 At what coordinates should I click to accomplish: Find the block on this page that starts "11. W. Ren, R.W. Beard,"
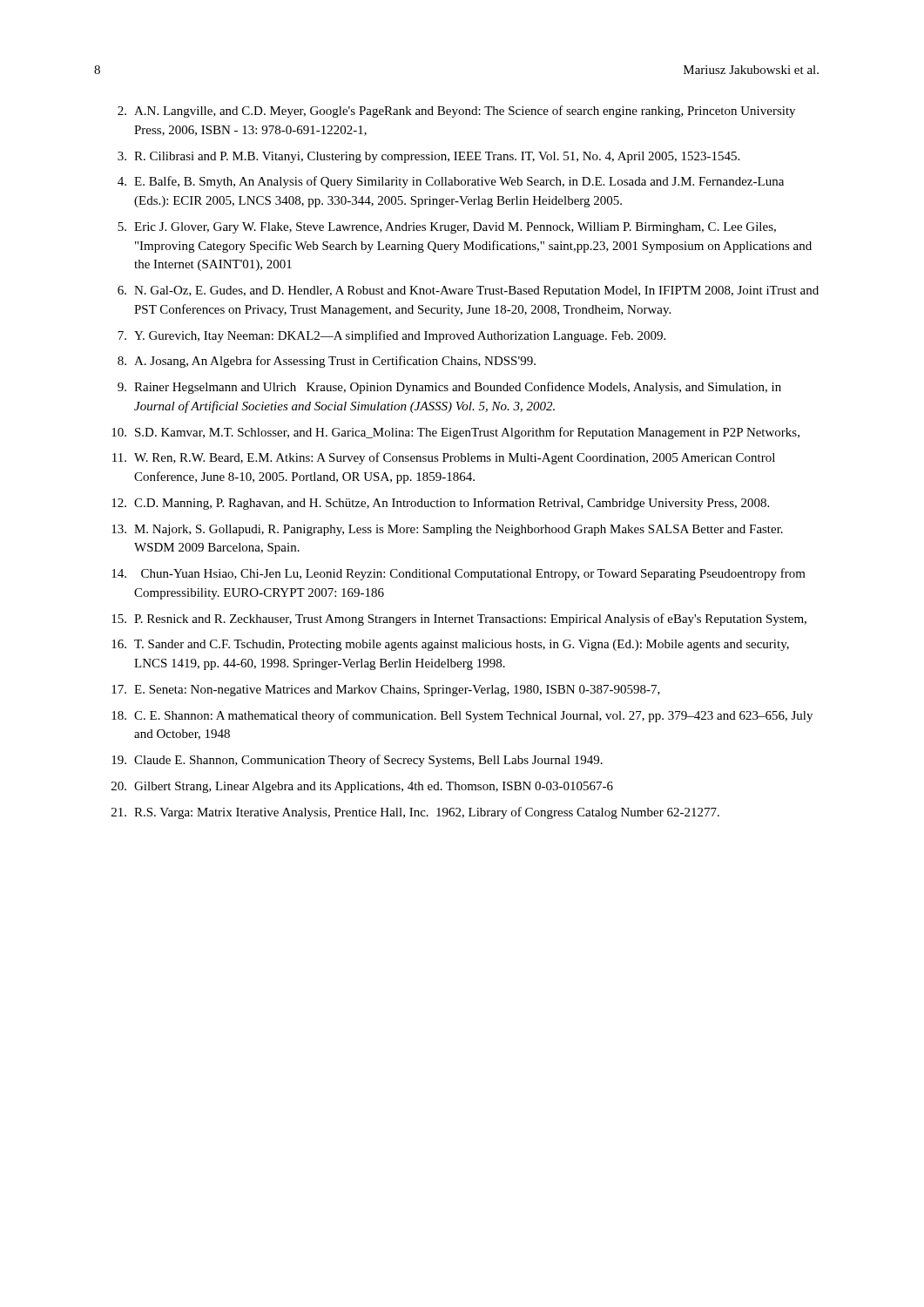[457, 468]
